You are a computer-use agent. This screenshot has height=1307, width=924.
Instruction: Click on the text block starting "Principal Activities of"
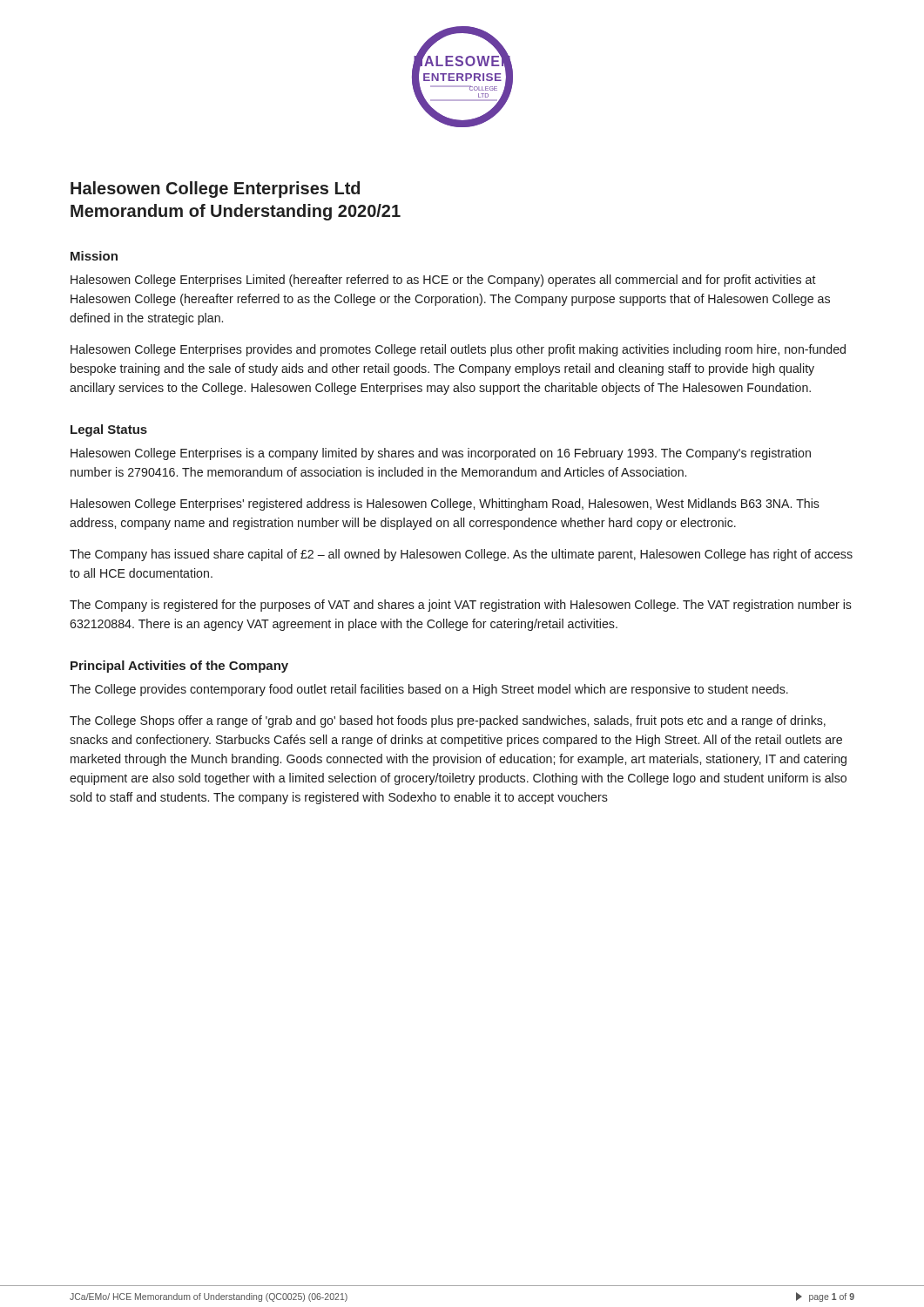click(179, 667)
